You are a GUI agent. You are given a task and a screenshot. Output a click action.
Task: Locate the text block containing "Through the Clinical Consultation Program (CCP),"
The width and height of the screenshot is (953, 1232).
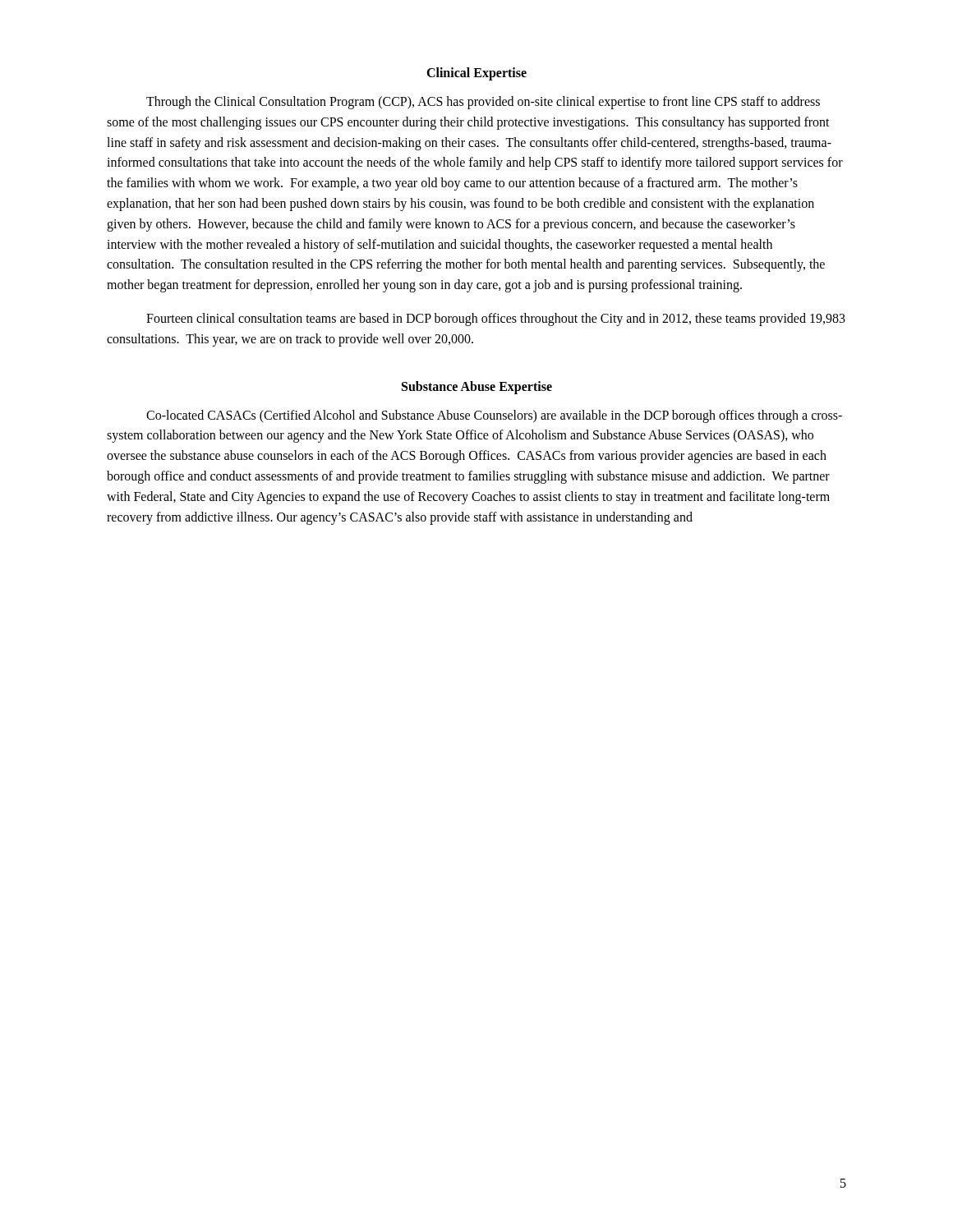(476, 221)
